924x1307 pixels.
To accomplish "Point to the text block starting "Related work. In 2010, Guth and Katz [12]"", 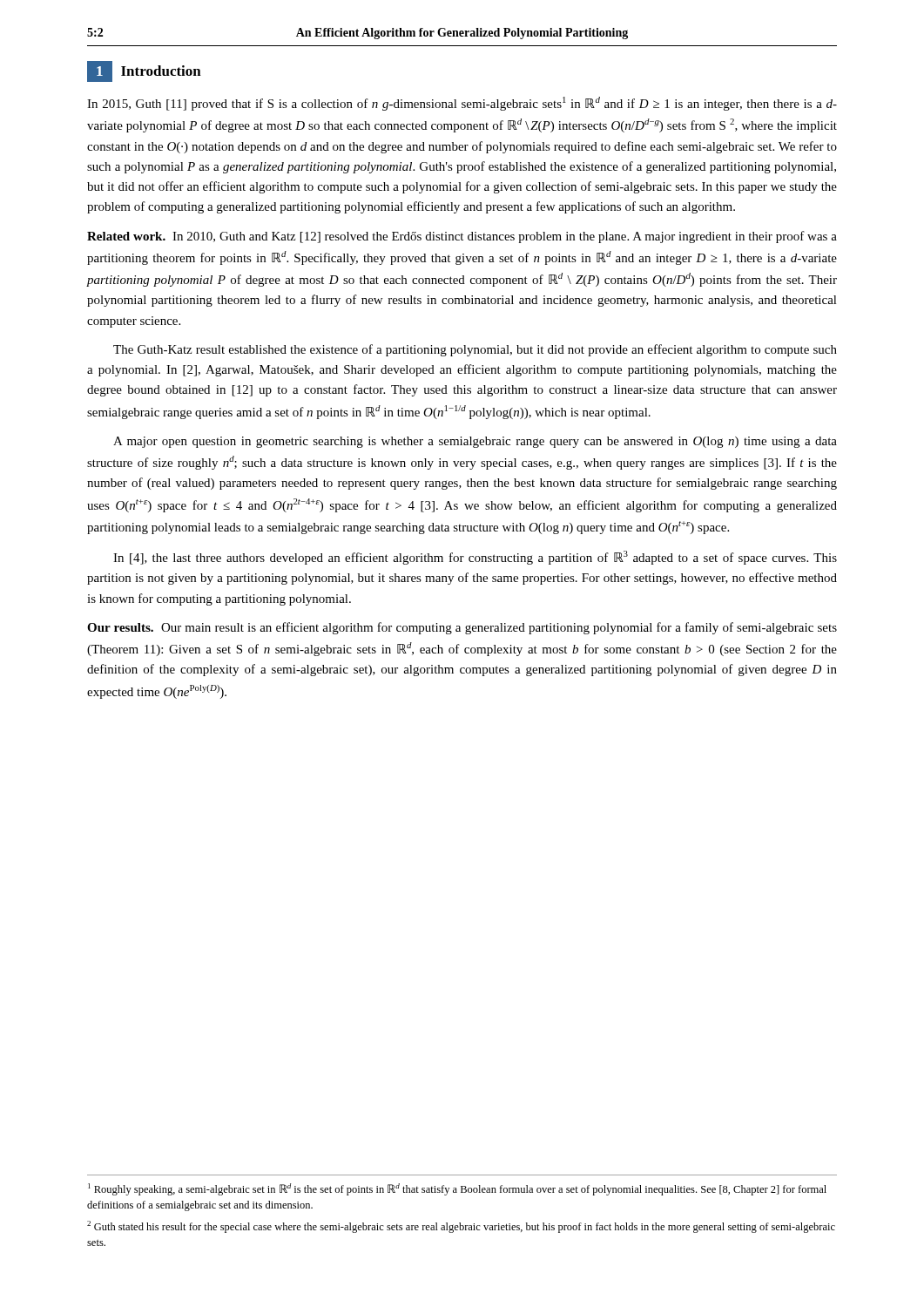I will click(462, 279).
